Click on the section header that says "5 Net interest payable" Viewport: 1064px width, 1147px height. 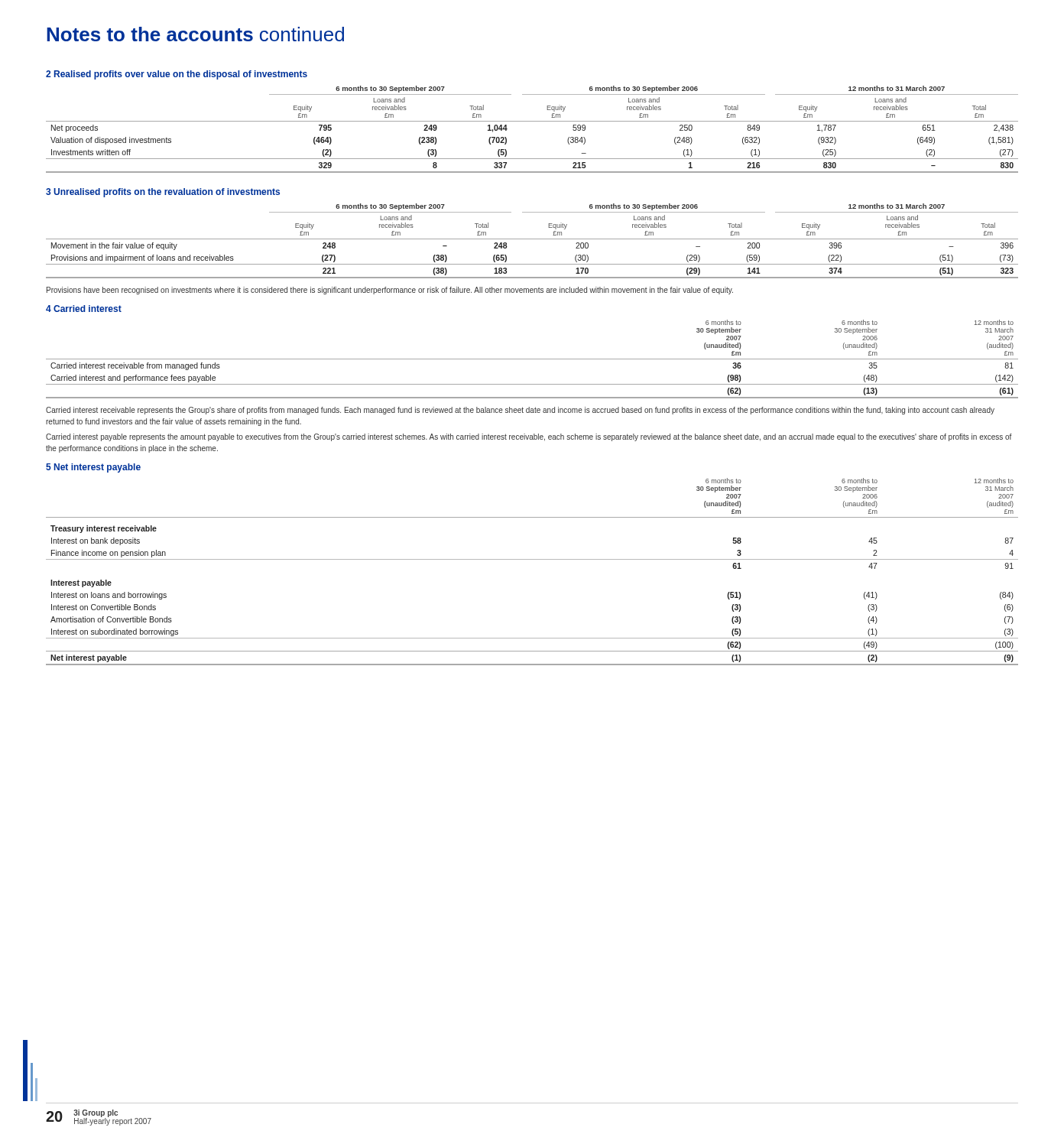(x=93, y=467)
